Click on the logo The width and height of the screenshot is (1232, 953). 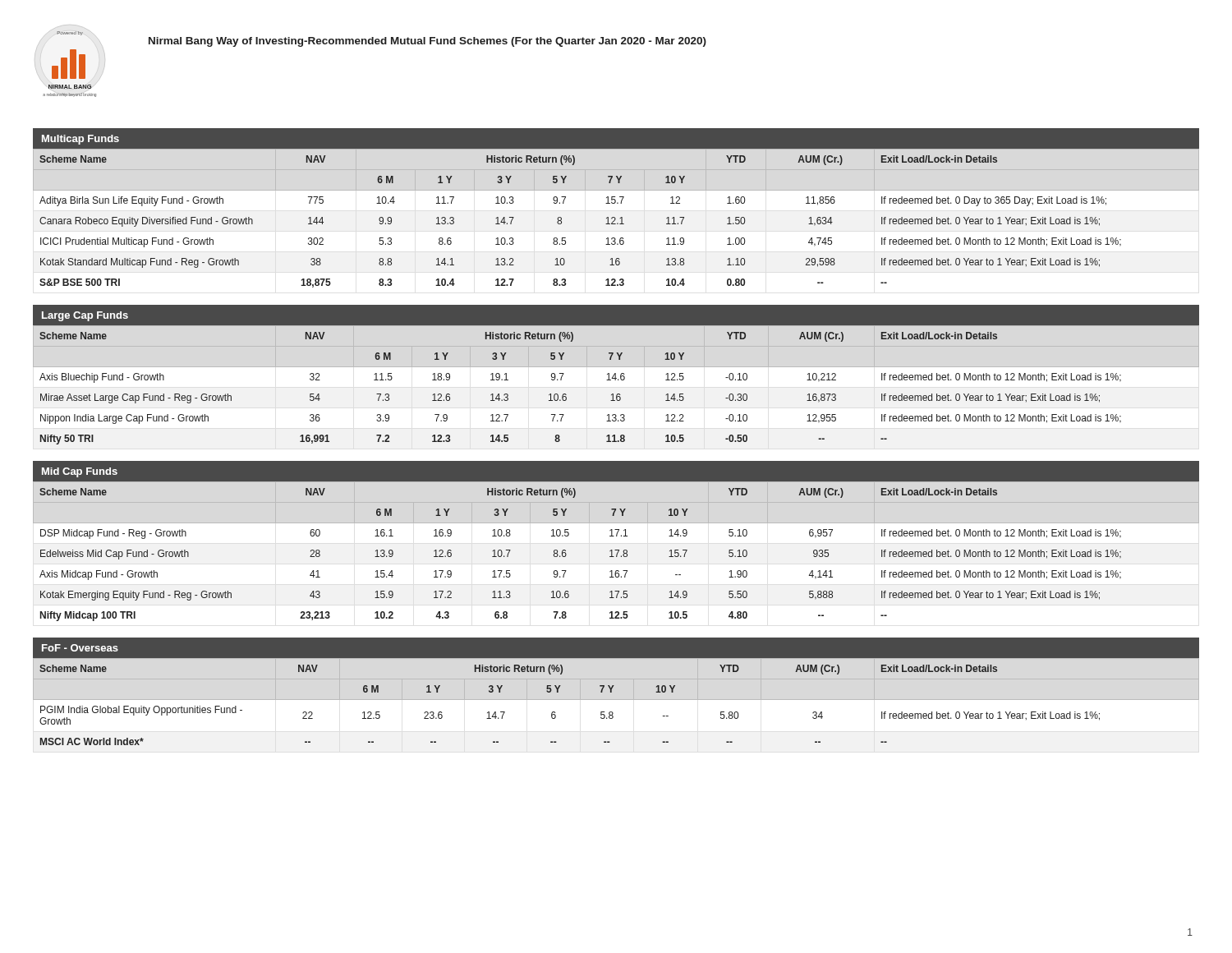point(76,60)
